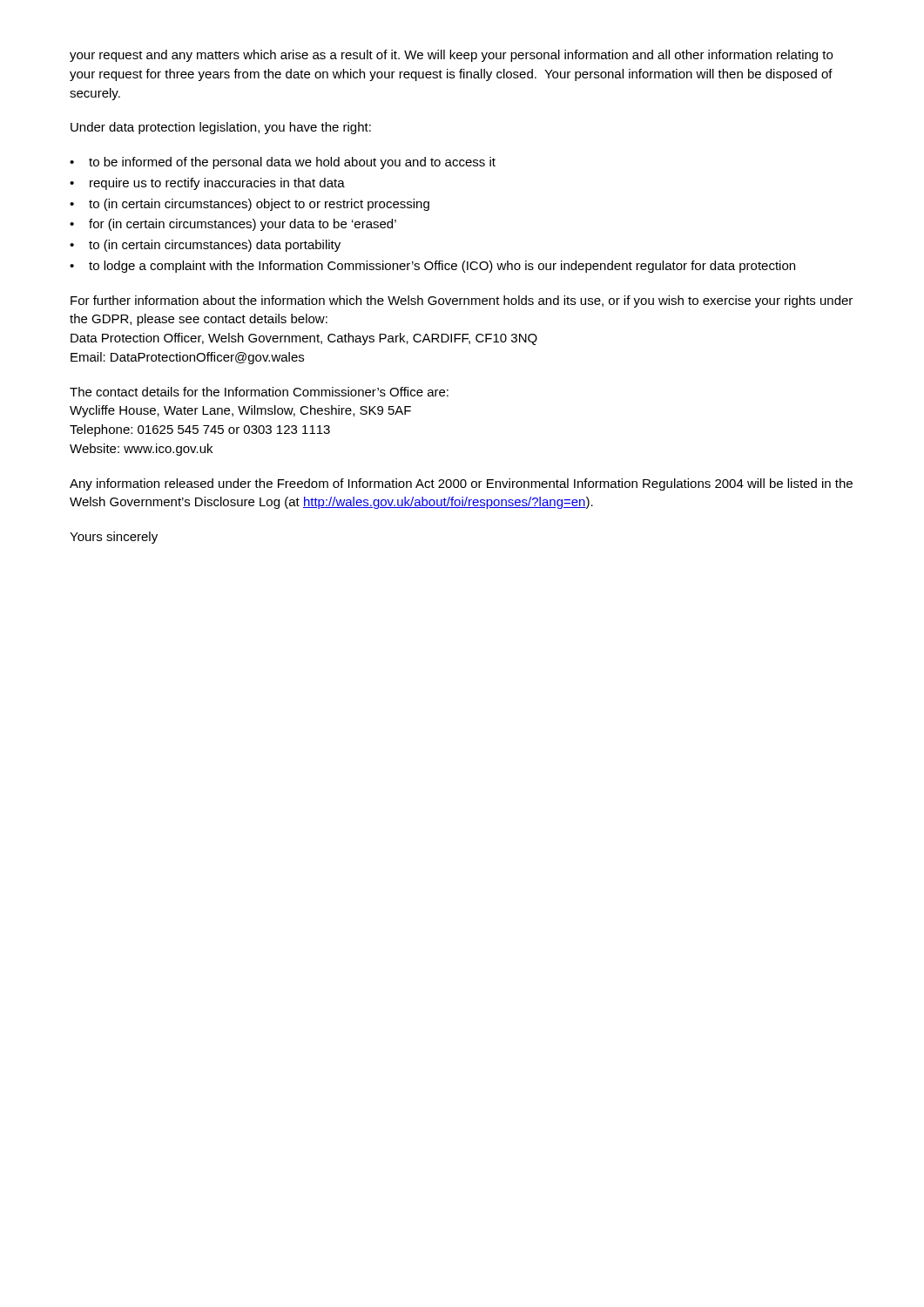This screenshot has width=924, height=1307.
Task: Select the list item with the text "• for (in certain circumstances) your"
Action: 233,225
